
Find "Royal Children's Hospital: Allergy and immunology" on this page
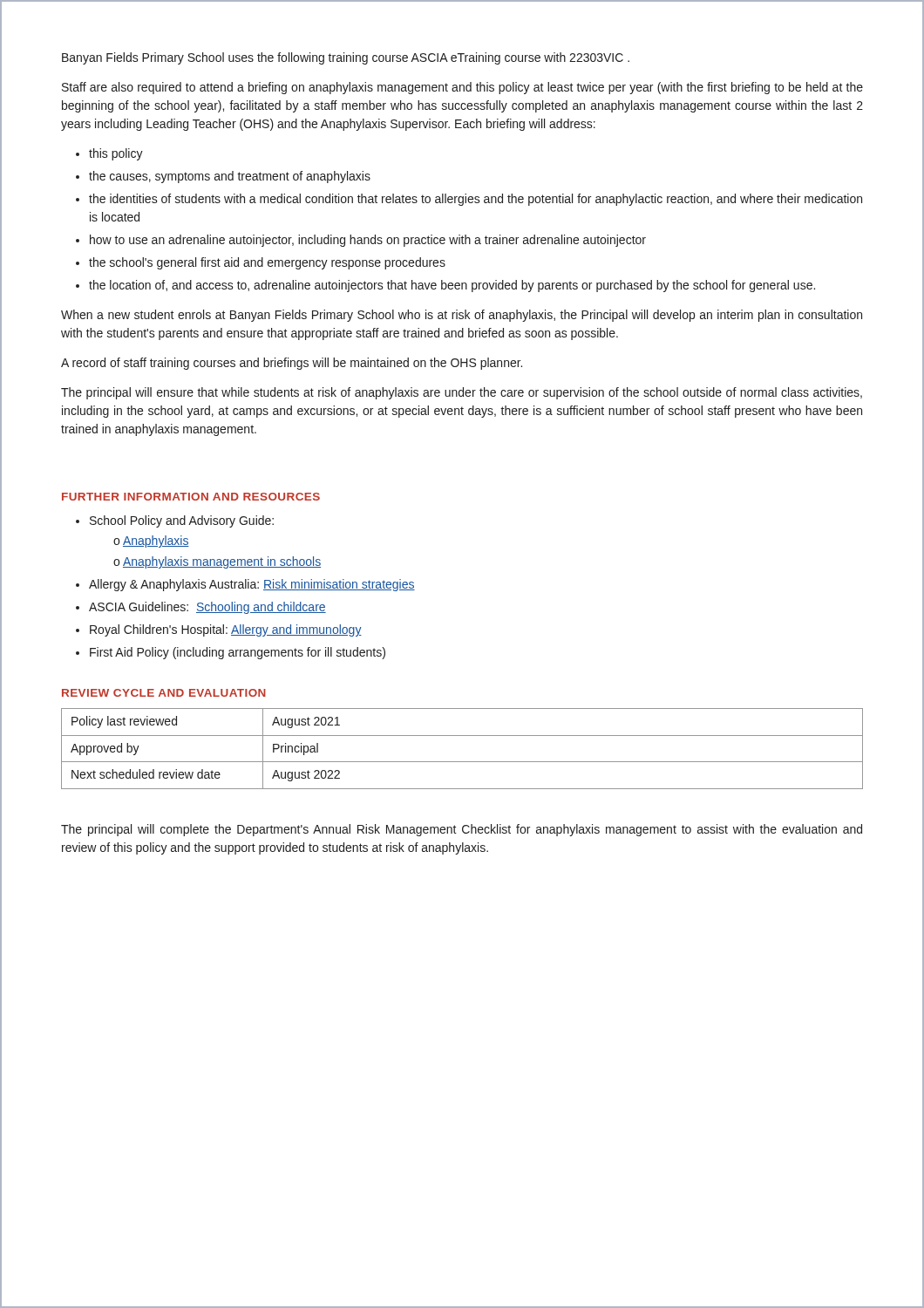pos(225,630)
